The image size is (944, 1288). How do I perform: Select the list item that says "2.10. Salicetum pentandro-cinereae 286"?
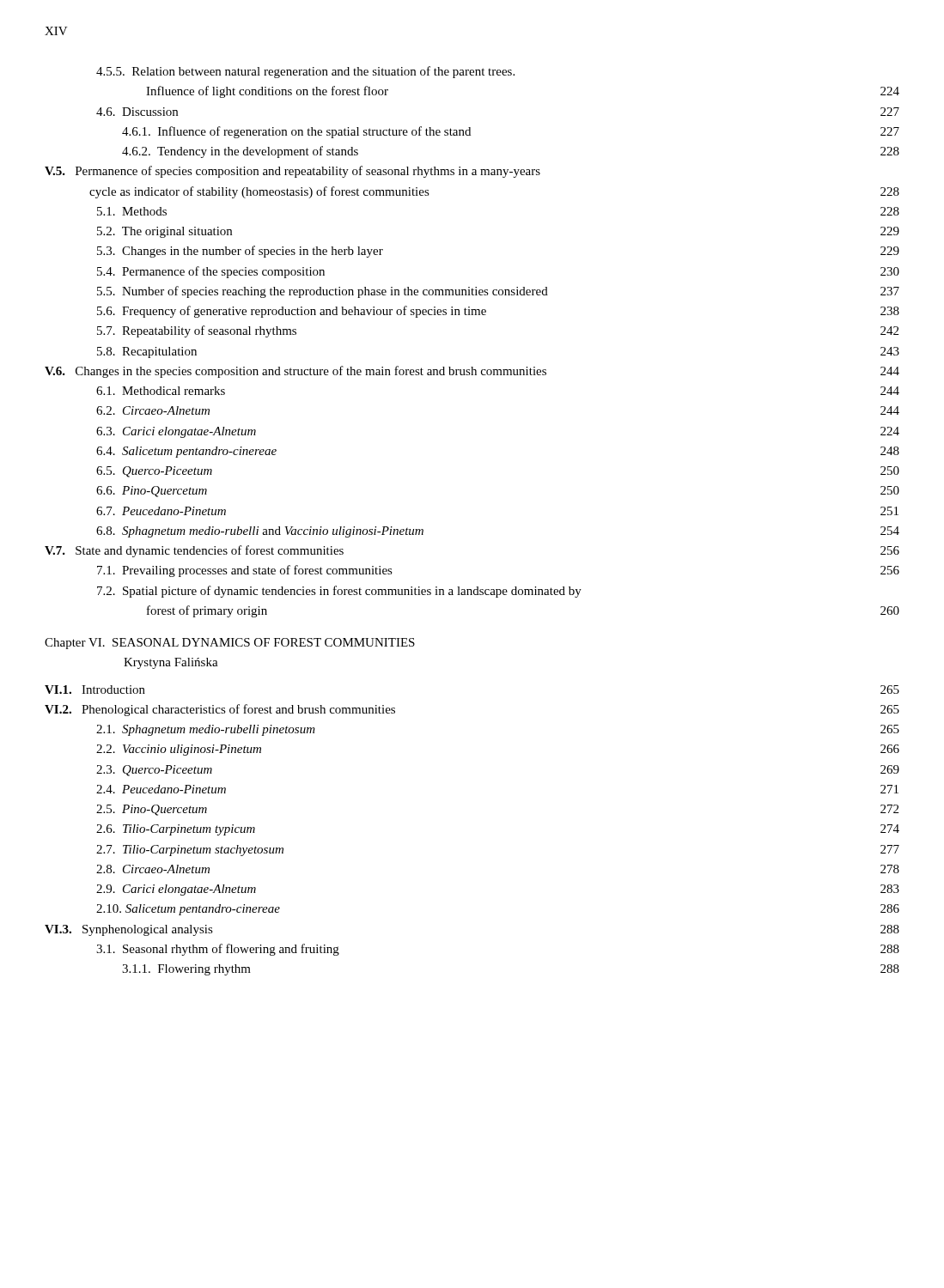[x=188, y=910]
